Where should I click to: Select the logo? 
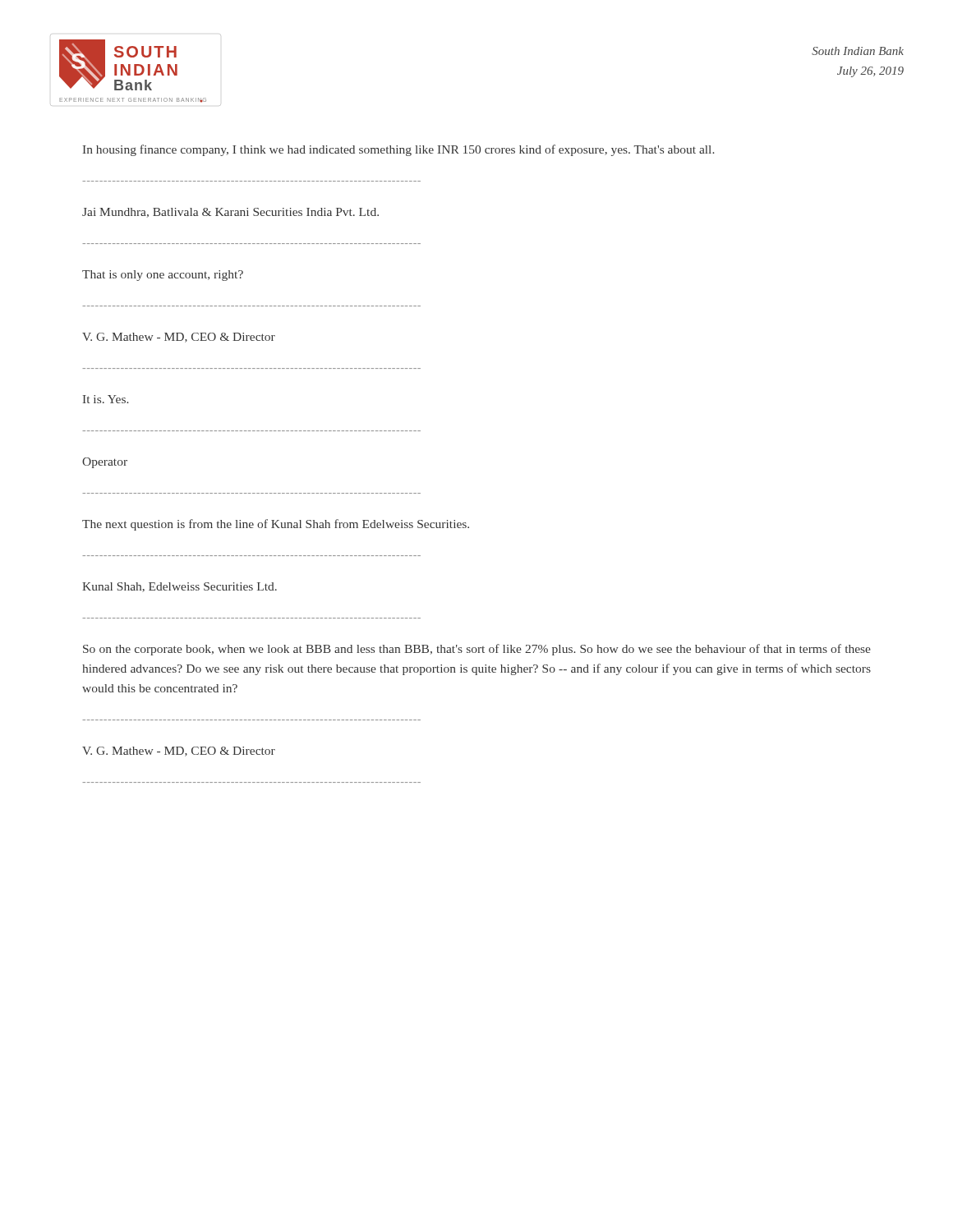pyautogui.click(x=136, y=71)
